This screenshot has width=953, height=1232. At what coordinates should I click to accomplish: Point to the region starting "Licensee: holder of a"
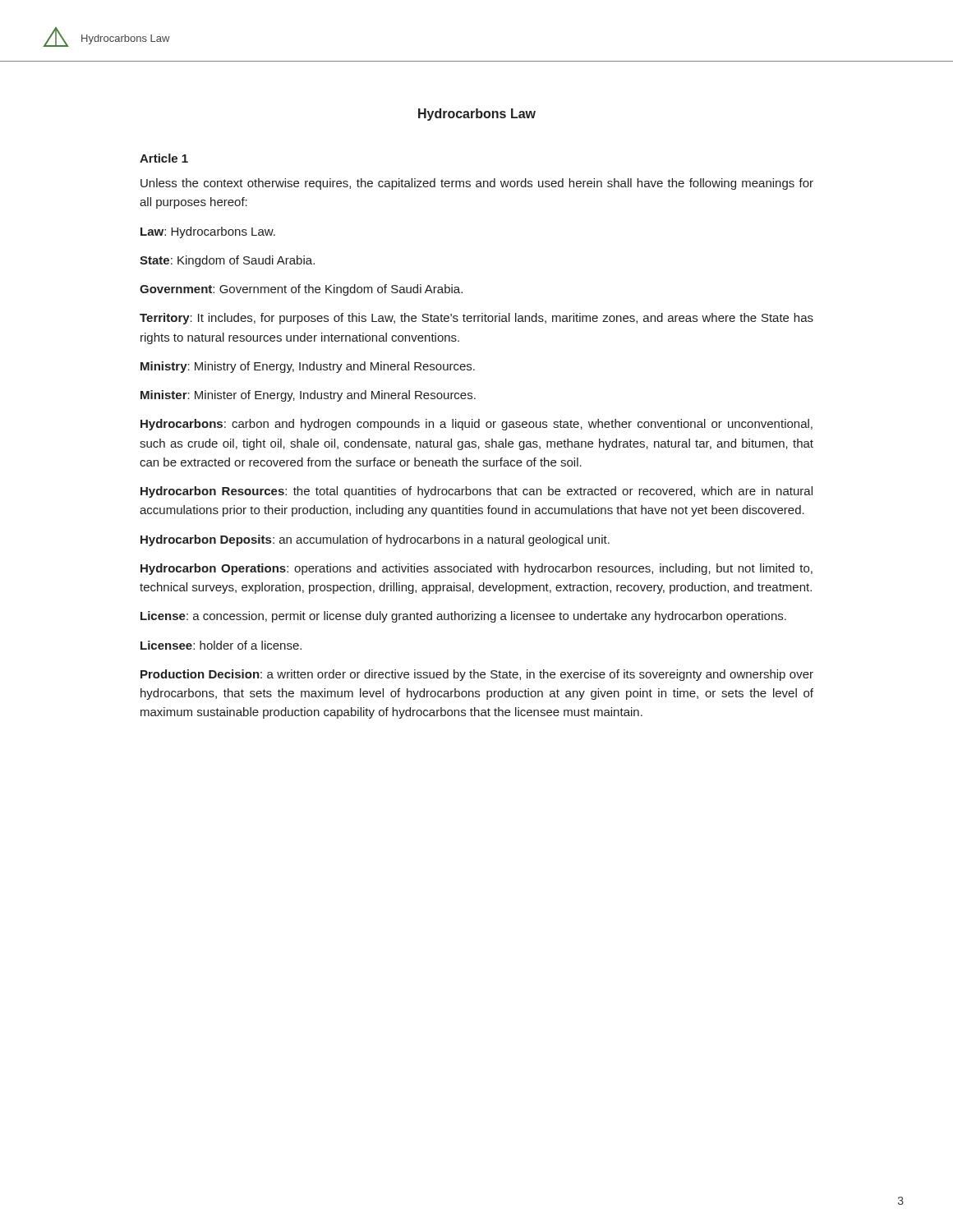[x=221, y=645]
